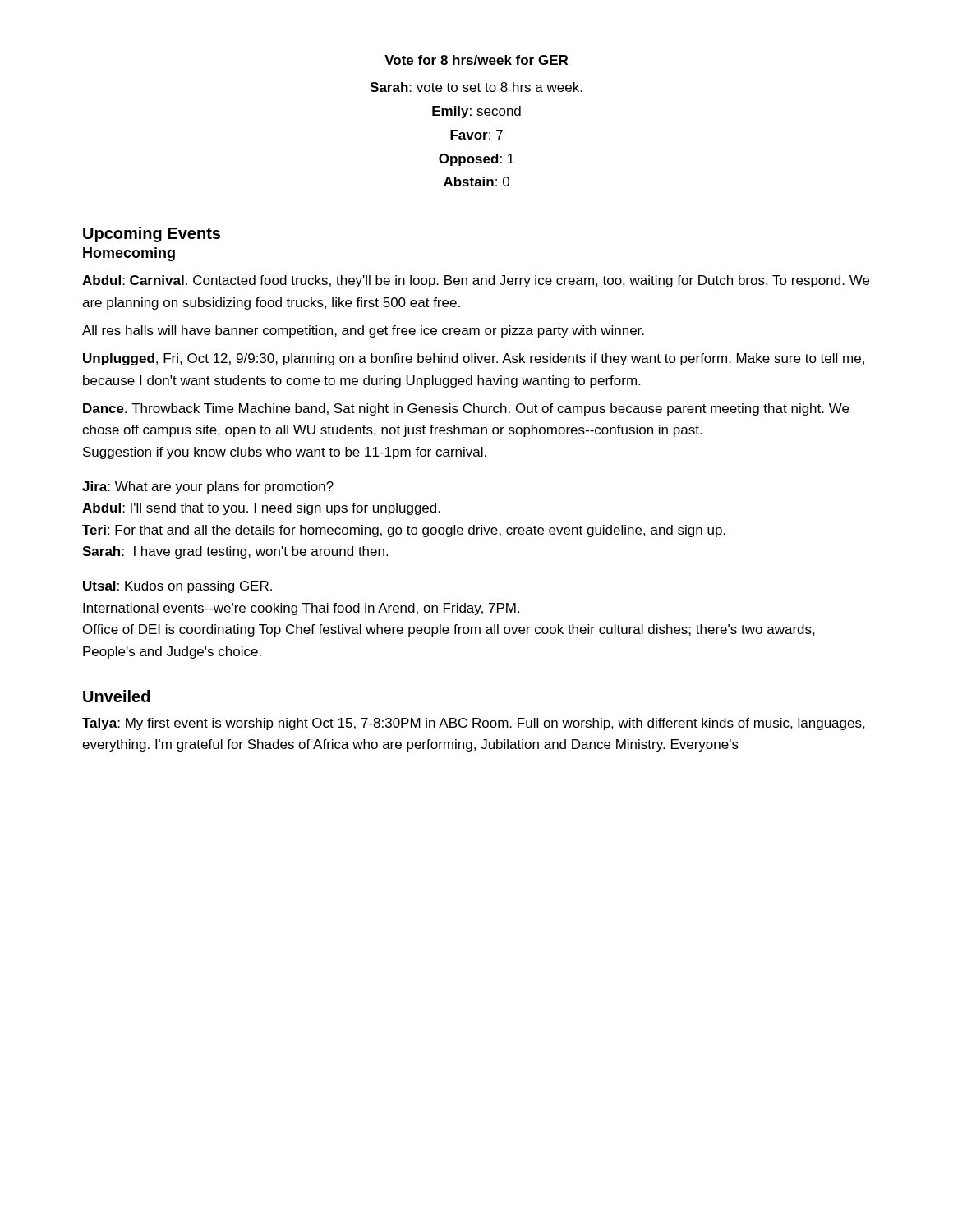This screenshot has height=1232, width=953.
Task: Find the text block with the text "Abdul: Carnival. Contacted food trucks, they'll be in"
Action: point(476,292)
